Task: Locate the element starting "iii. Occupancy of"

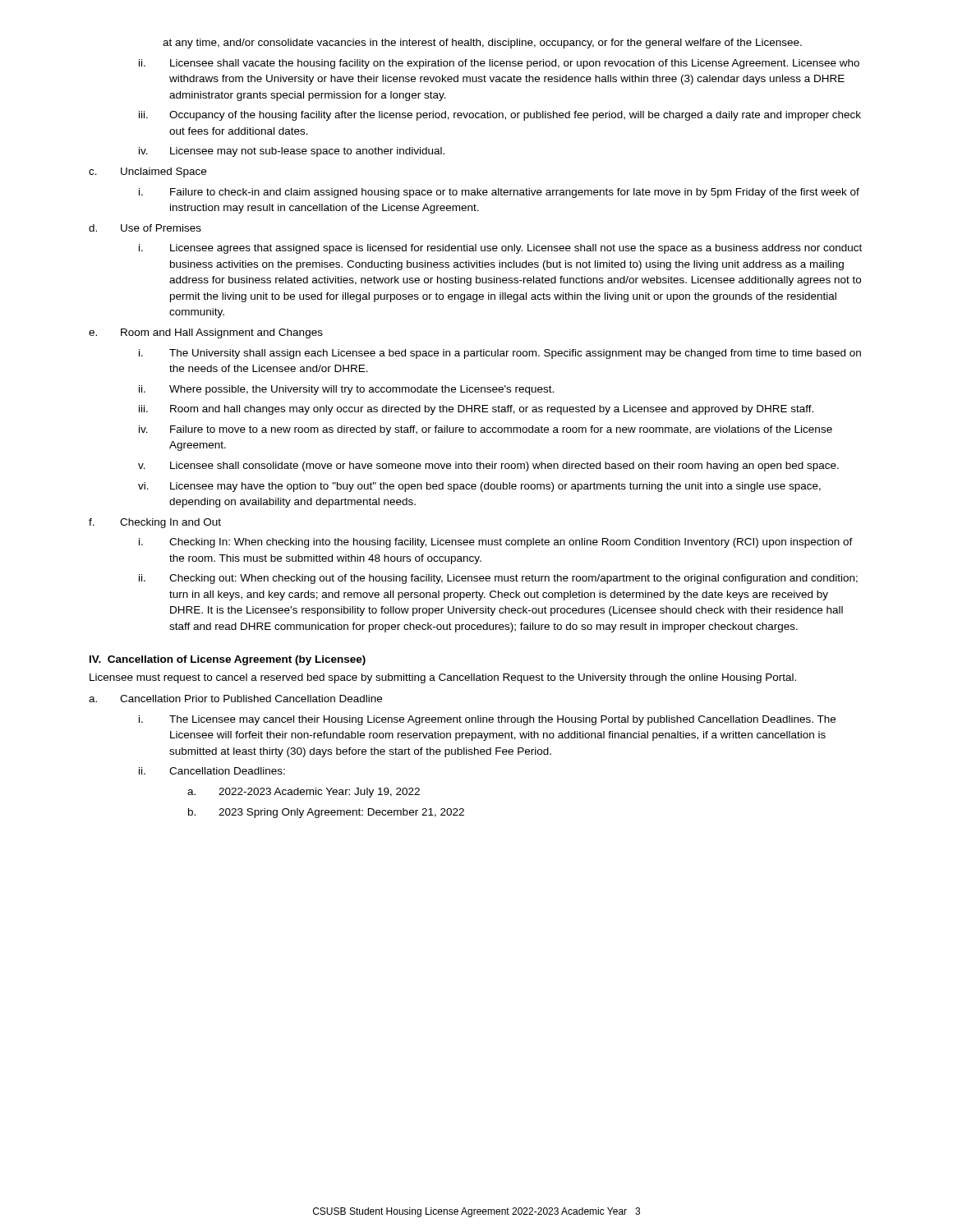Action: click(501, 123)
